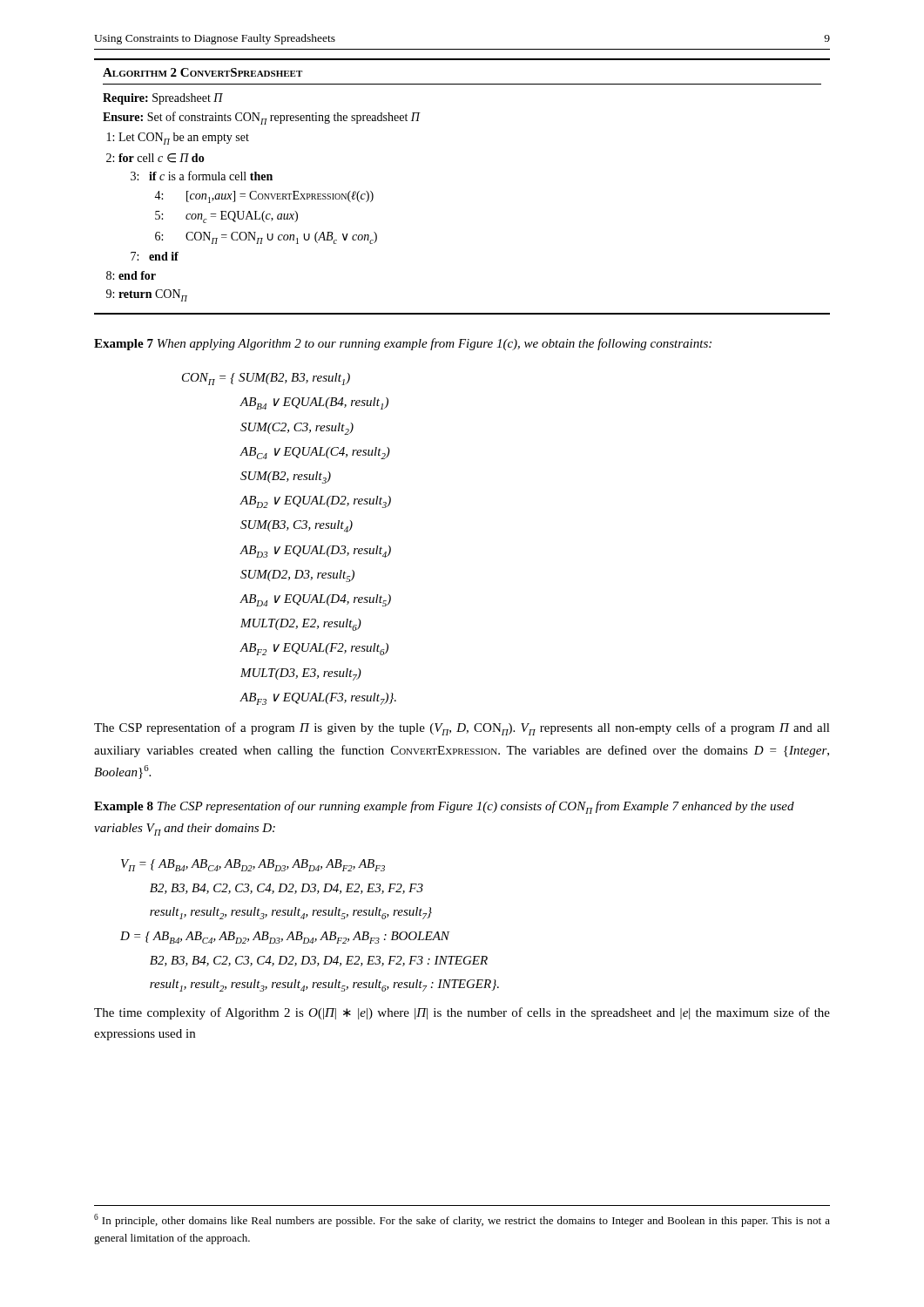The image size is (924, 1307).
Task: Where is the formula that starts "VΠ = { ABB4, ABC4, ABD2, ABD3, ABD4,"?
Action: point(253,865)
